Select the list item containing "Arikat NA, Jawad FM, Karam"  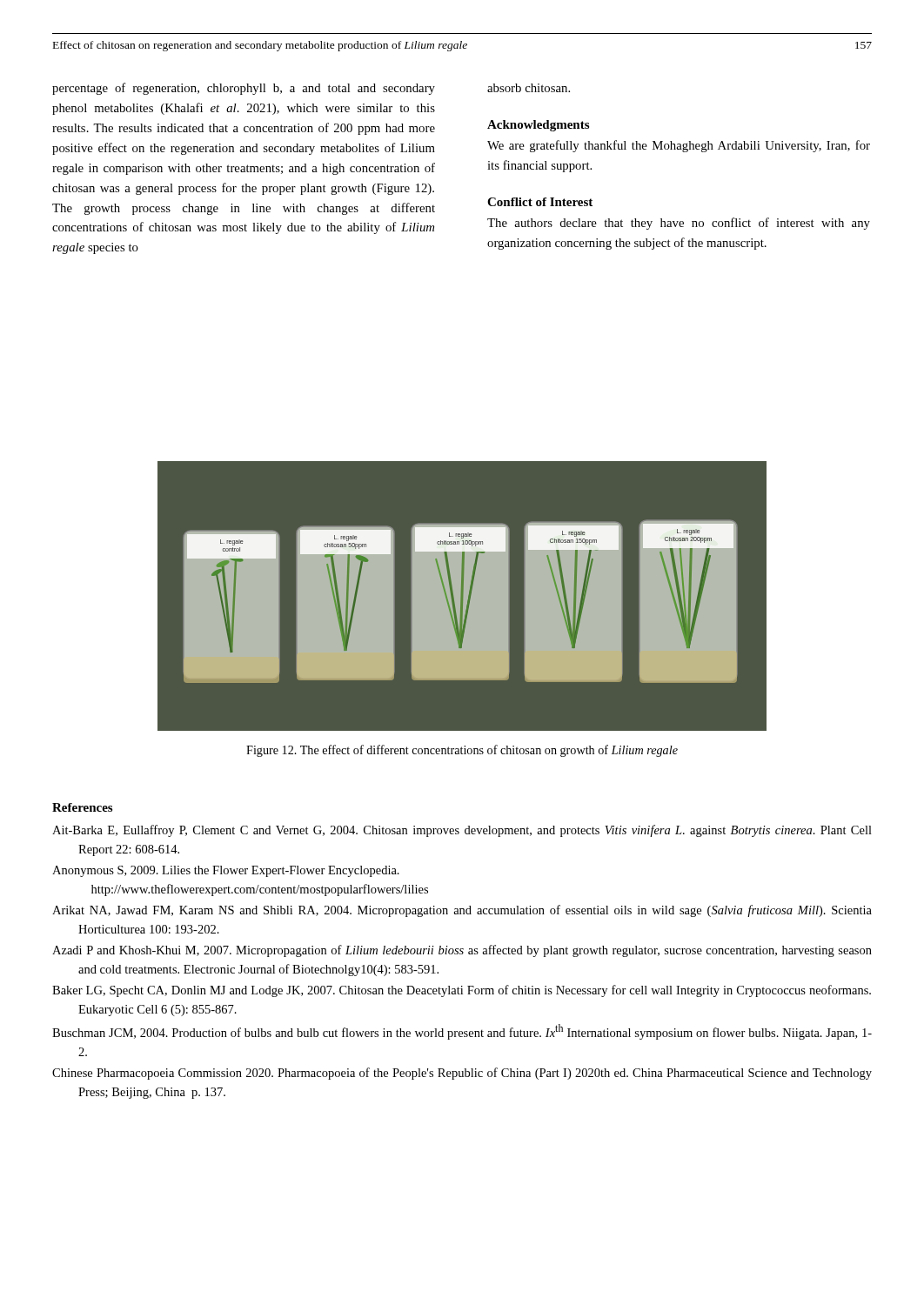462,920
